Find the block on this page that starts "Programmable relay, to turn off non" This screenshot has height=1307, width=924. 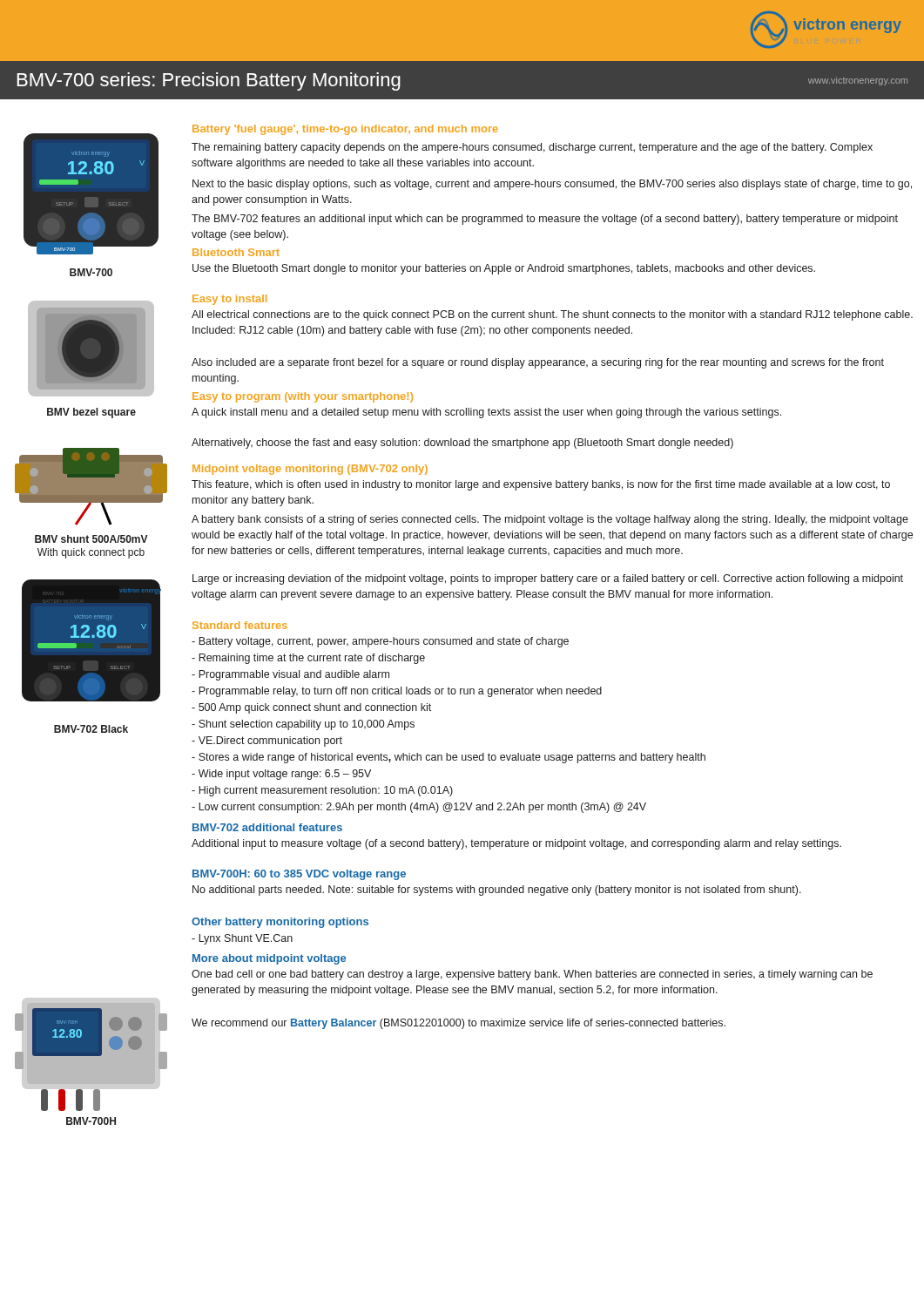tap(397, 691)
